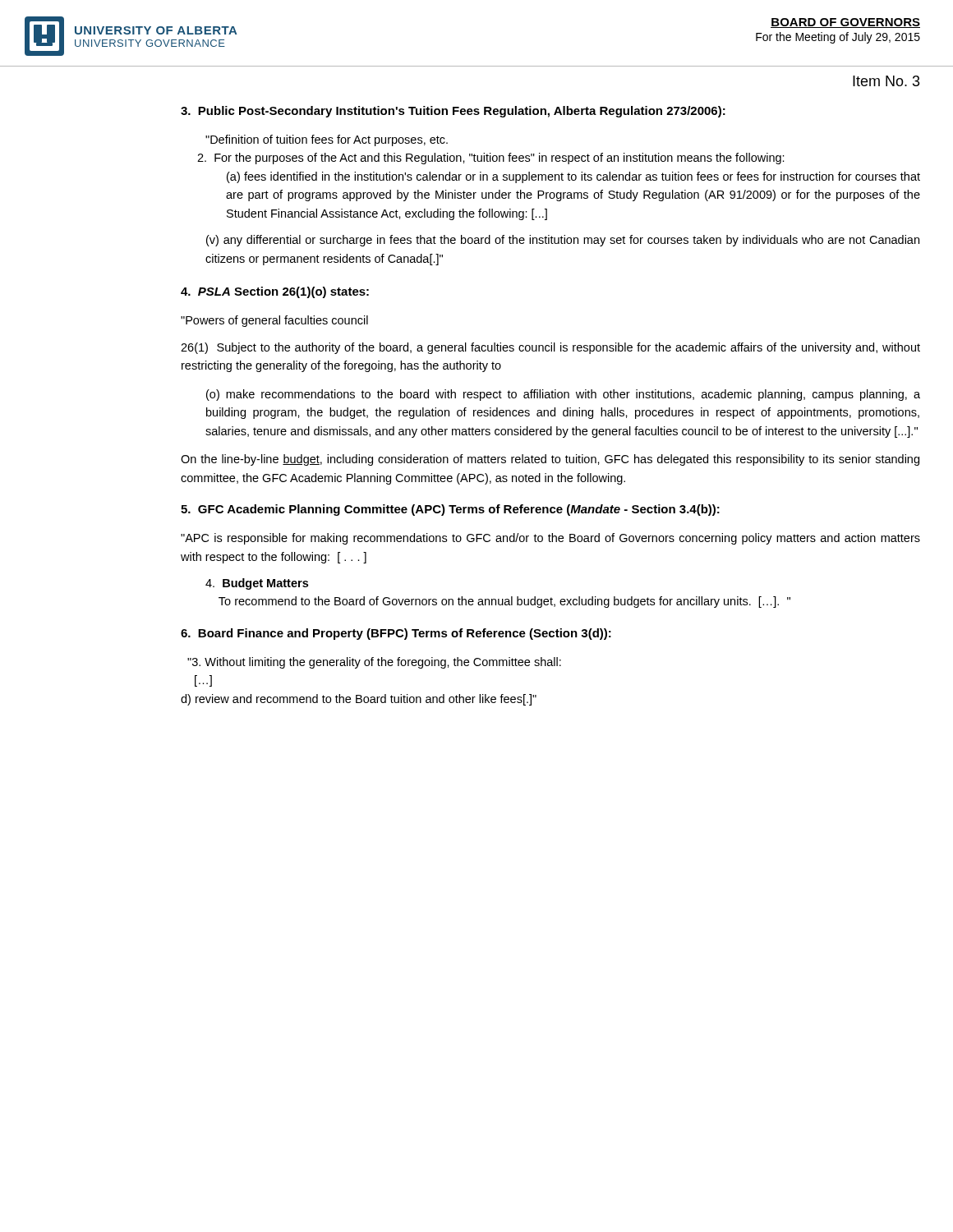Navigate to the passage starting ""Powers of general faculties council"
Image resolution: width=953 pixels, height=1232 pixels.
click(275, 321)
